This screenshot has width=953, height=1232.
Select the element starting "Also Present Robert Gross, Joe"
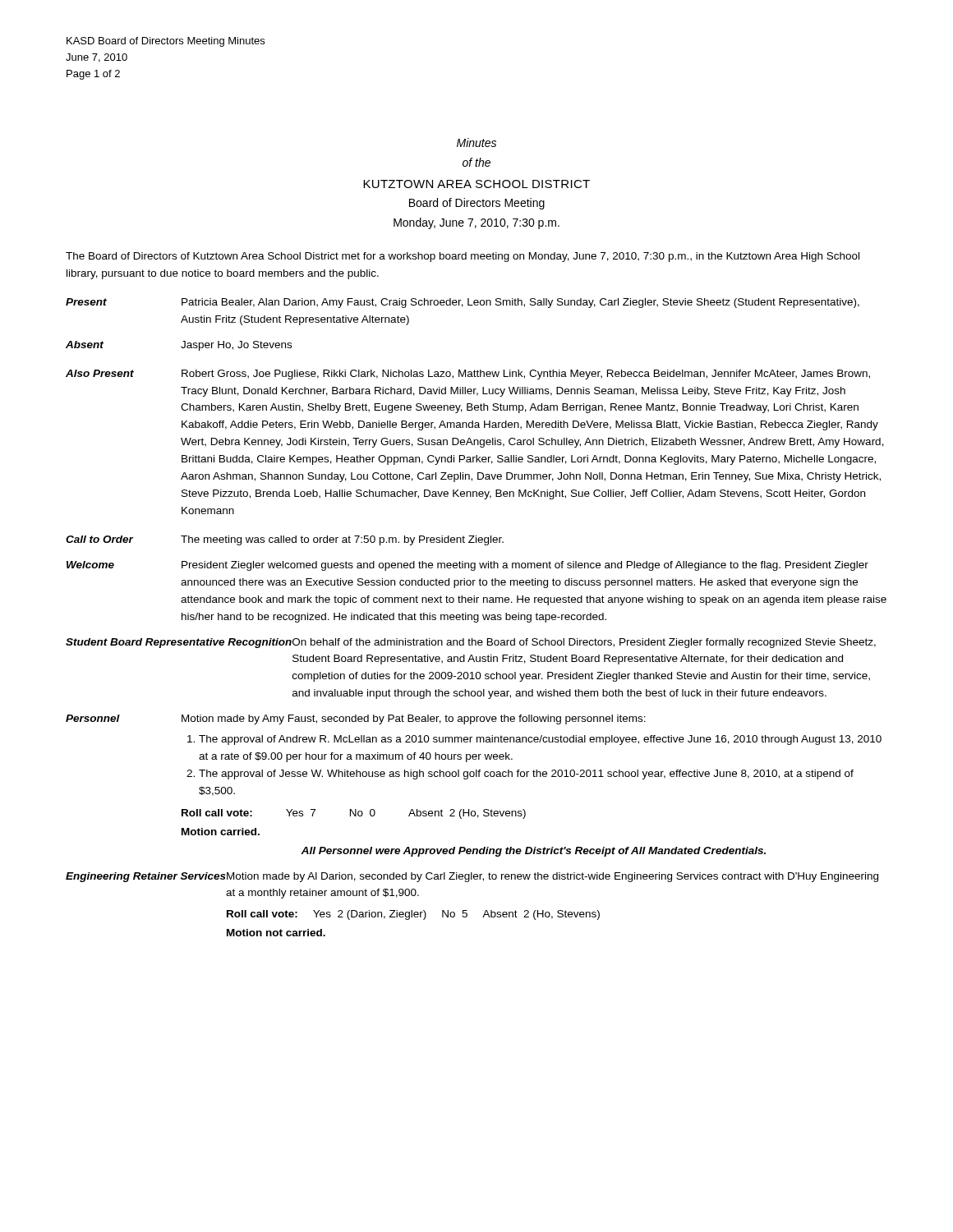point(476,442)
